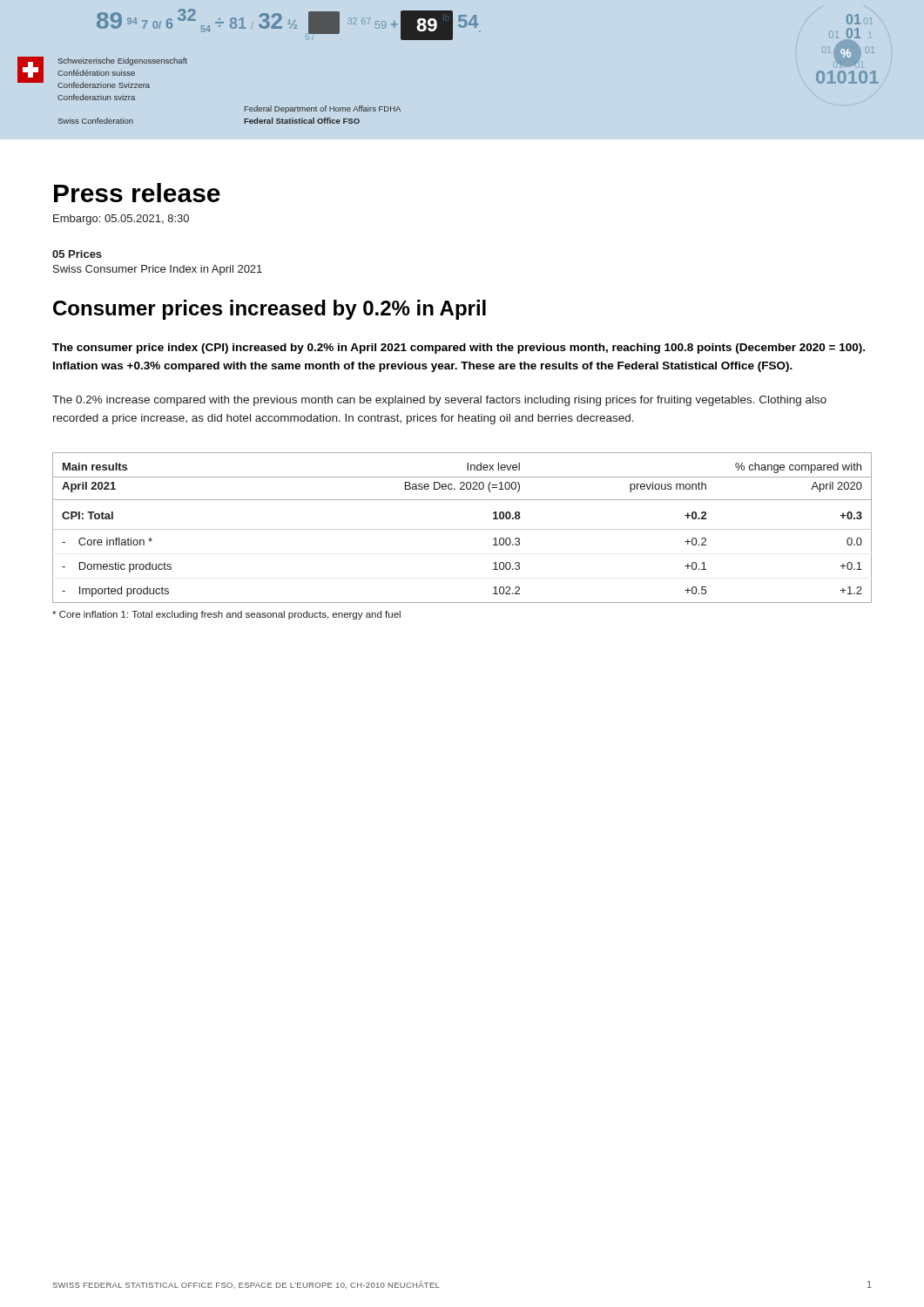Image resolution: width=924 pixels, height=1307 pixels.
Task: Locate the text block with the text "The 0.2% increase compared with the previous"
Action: click(462, 409)
